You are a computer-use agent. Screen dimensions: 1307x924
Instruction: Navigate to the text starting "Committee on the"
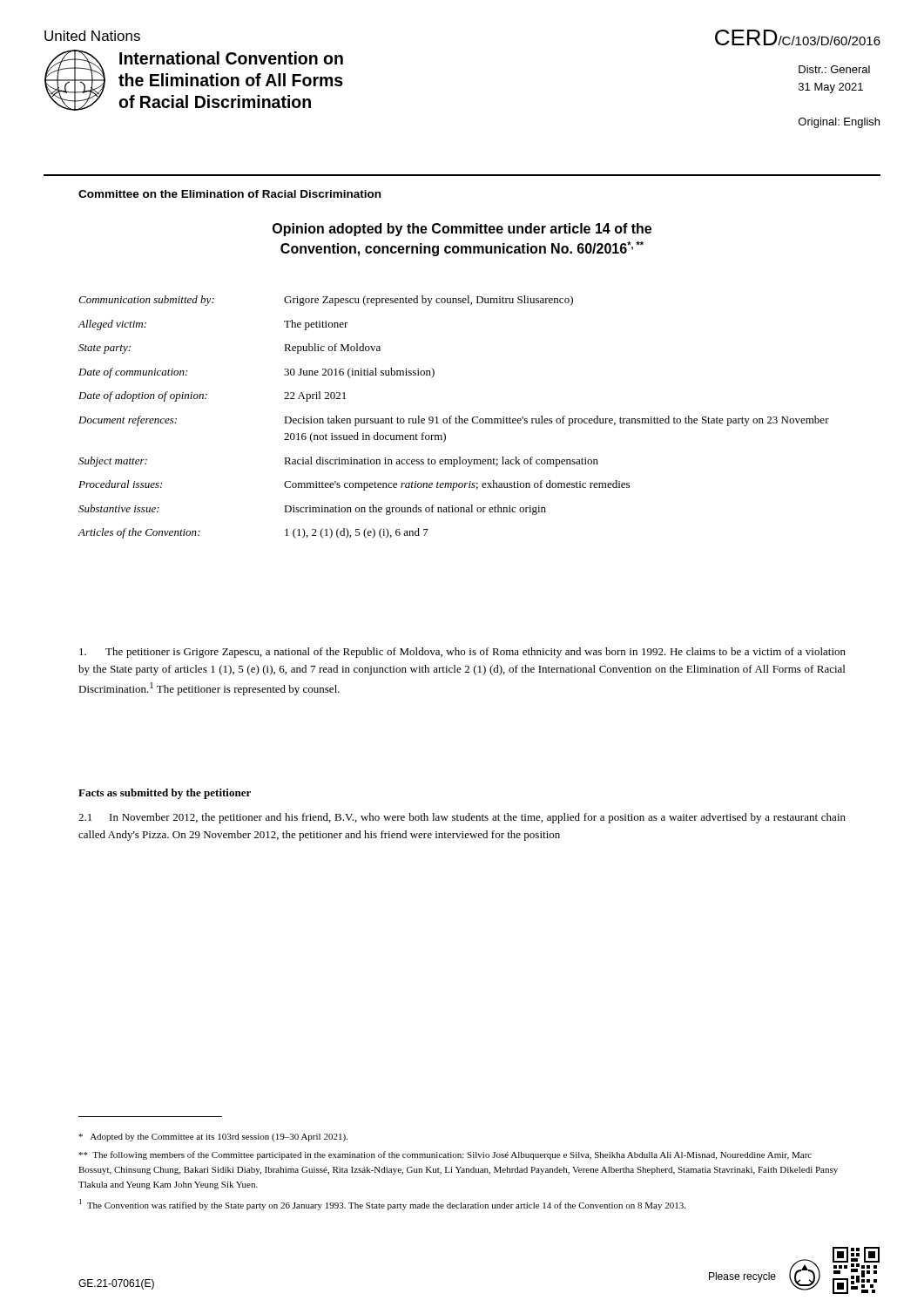pyautogui.click(x=230, y=194)
